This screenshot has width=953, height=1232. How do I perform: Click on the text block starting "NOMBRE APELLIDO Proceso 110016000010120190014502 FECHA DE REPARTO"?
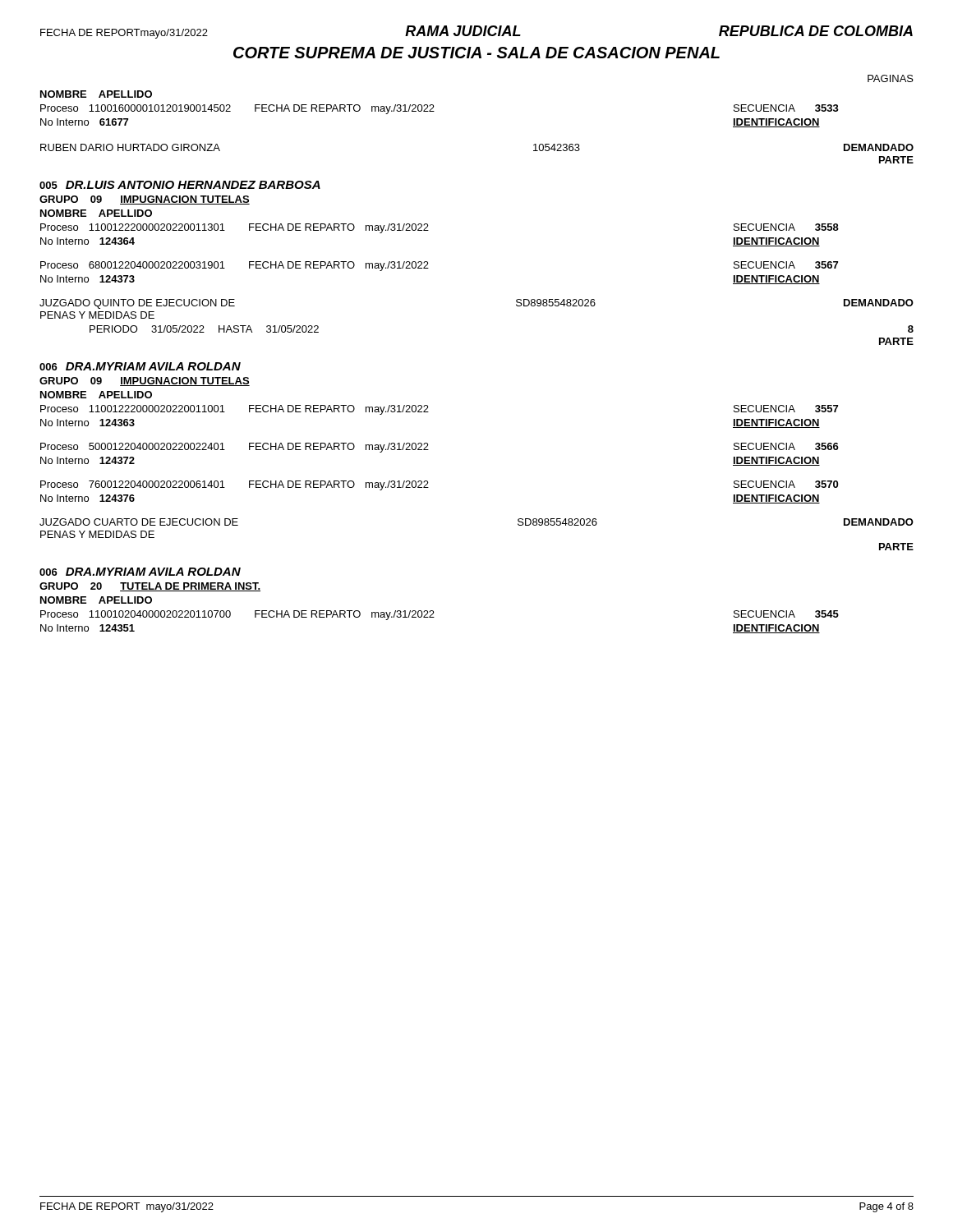point(96,94)
